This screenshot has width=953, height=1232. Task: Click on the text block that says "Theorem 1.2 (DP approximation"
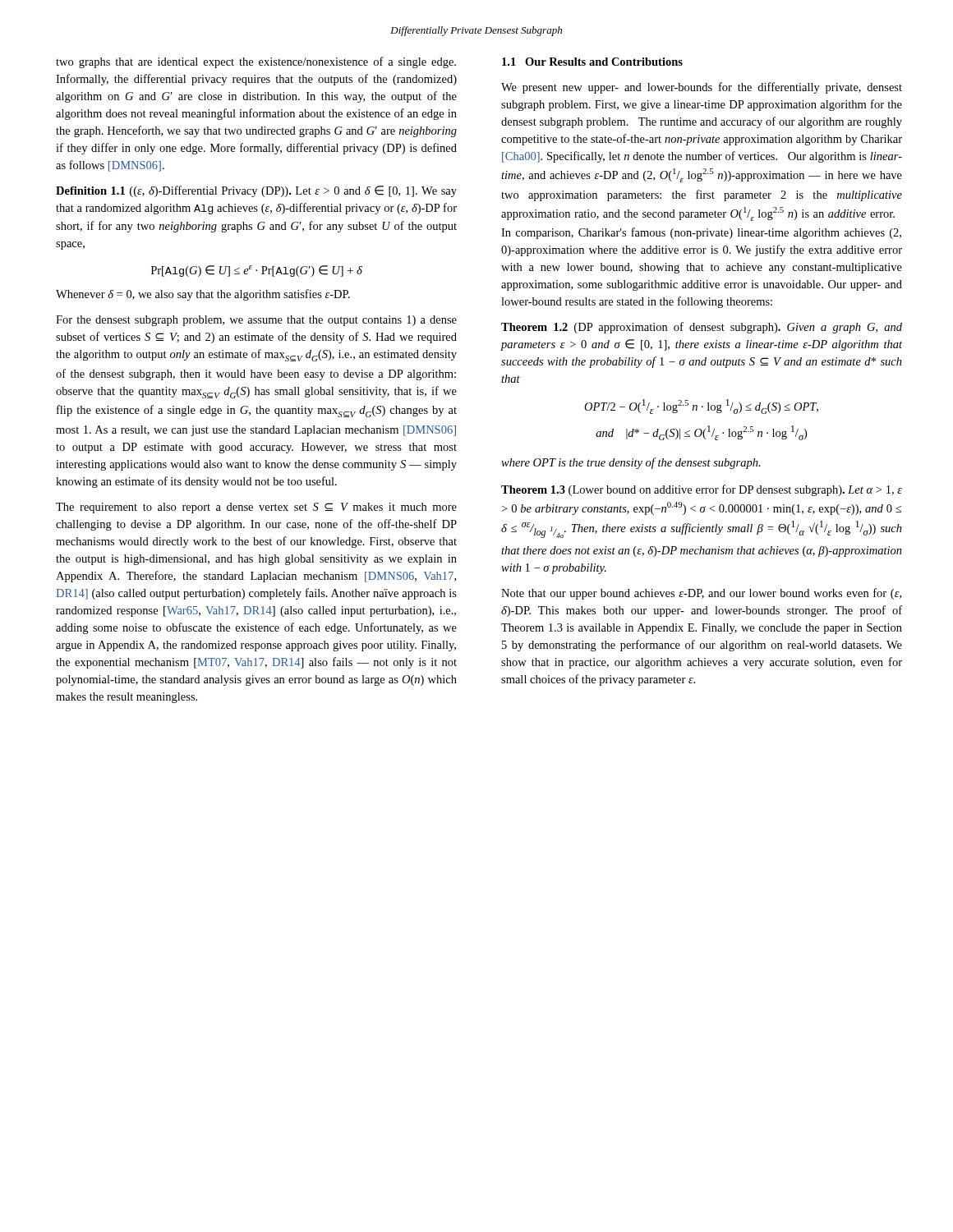pos(702,353)
